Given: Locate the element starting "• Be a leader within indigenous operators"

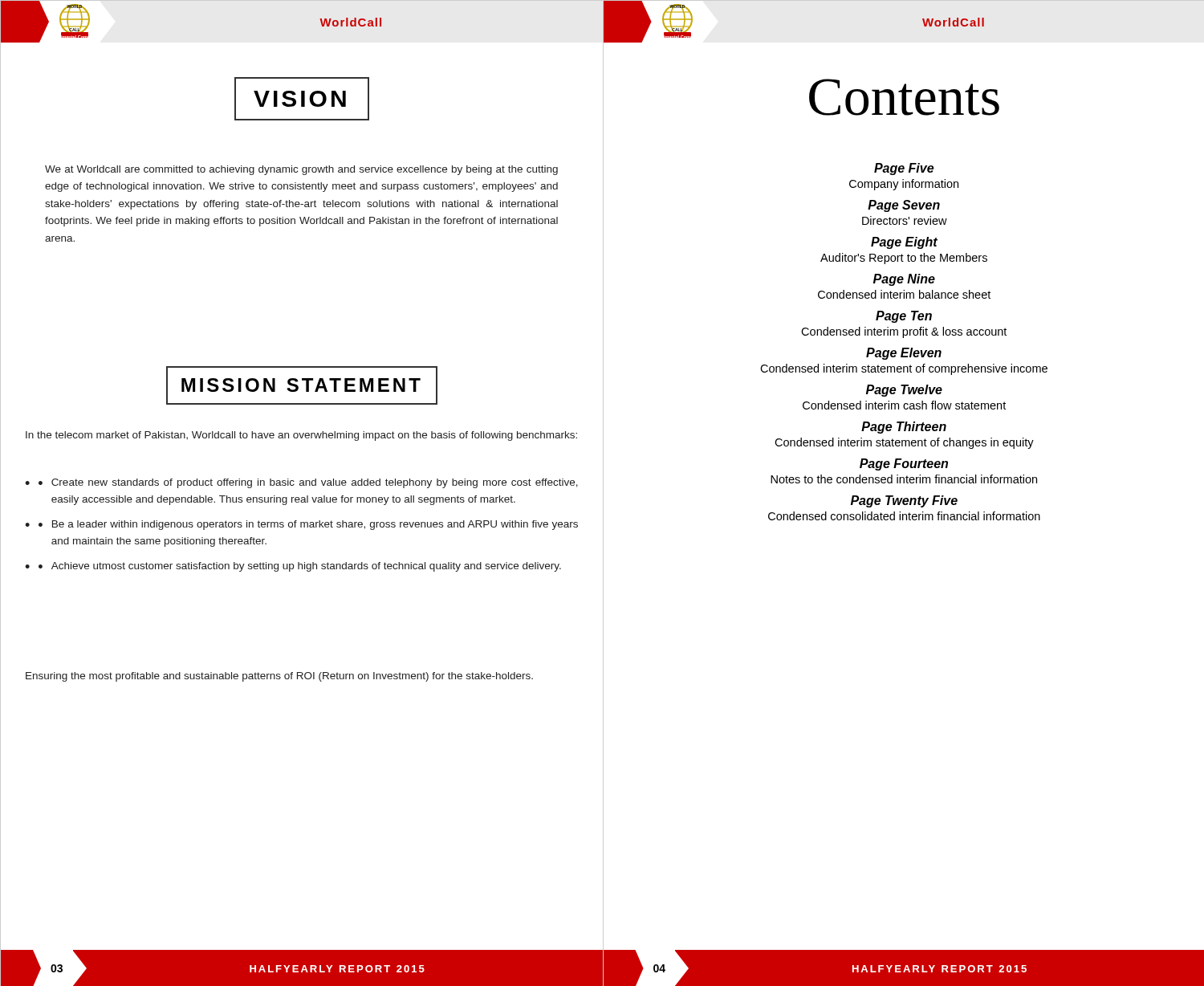Looking at the screenshot, I should coord(308,533).
